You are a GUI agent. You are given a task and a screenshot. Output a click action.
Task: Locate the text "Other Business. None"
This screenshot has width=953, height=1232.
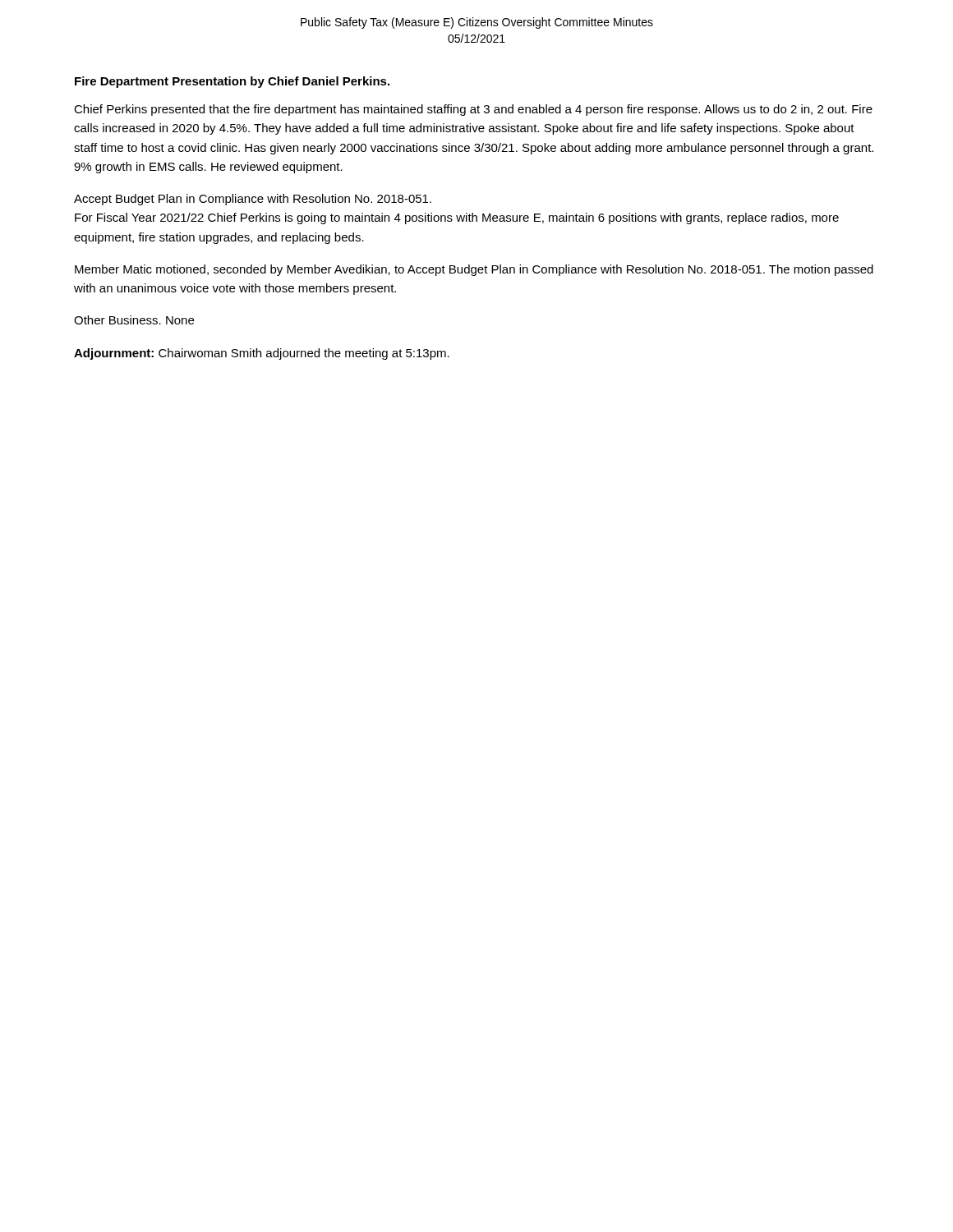[x=134, y=320]
